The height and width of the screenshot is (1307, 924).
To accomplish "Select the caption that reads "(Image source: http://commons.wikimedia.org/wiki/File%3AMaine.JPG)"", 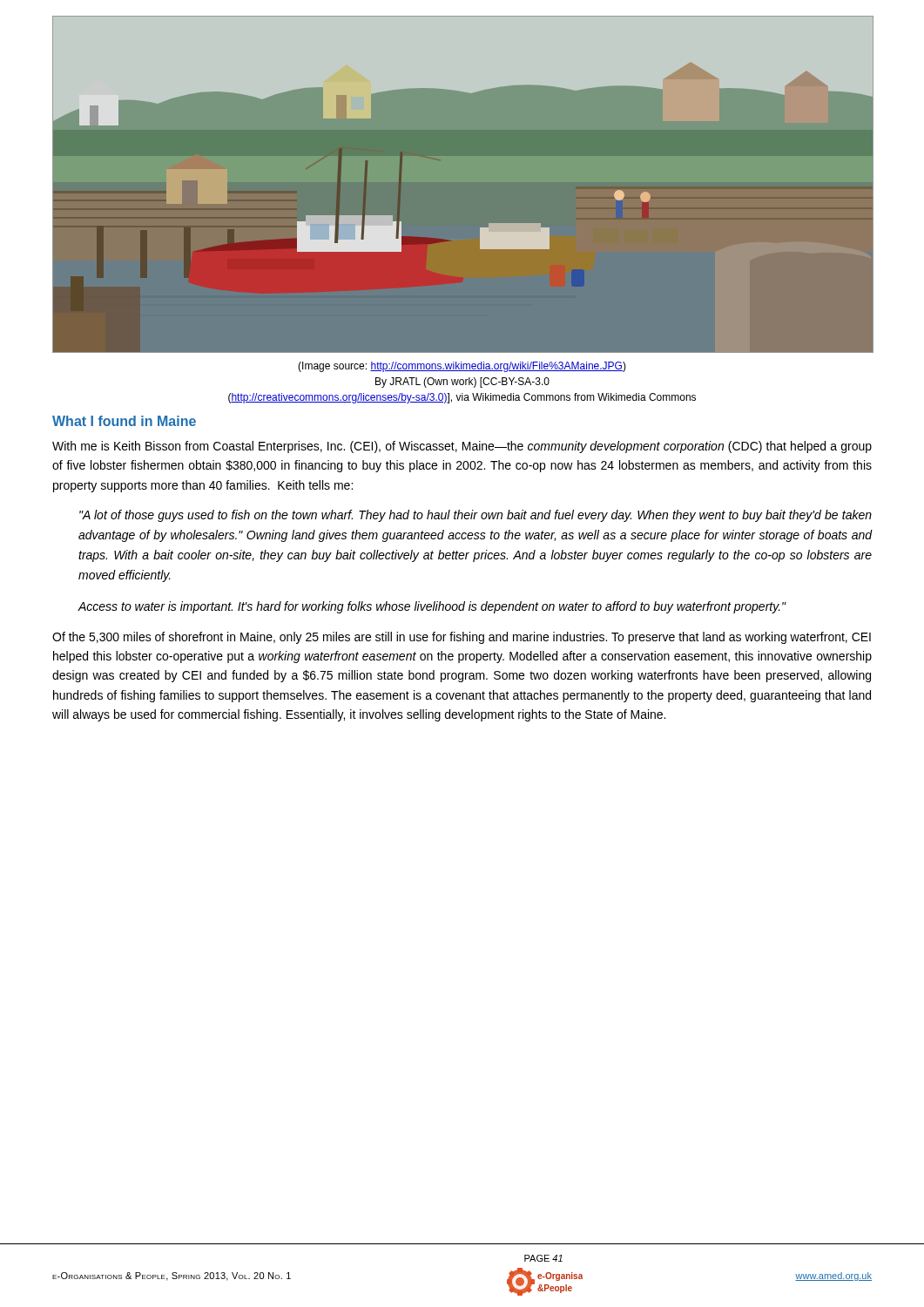I will click(462, 382).
